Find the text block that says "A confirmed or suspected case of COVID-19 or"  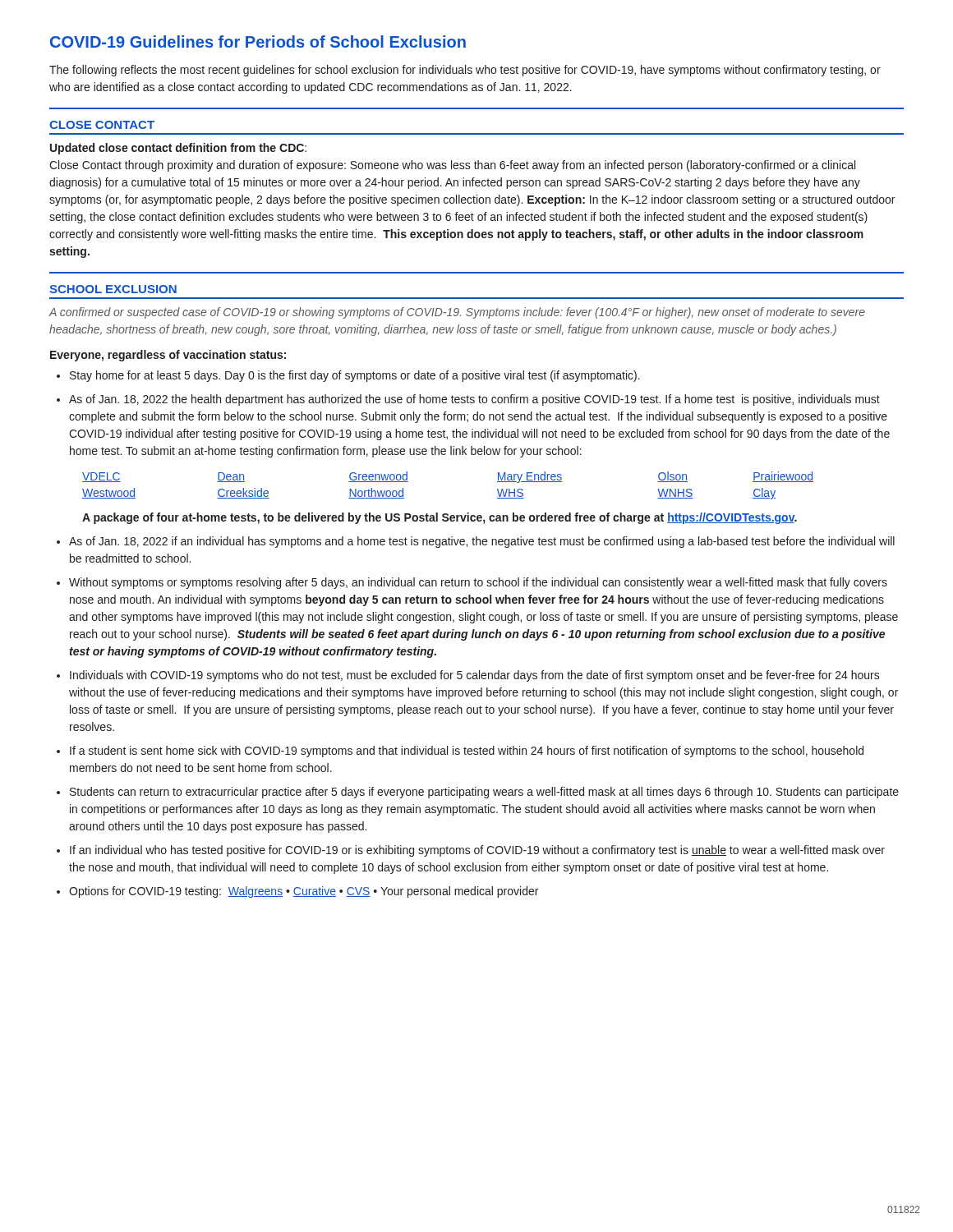(x=476, y=321)
